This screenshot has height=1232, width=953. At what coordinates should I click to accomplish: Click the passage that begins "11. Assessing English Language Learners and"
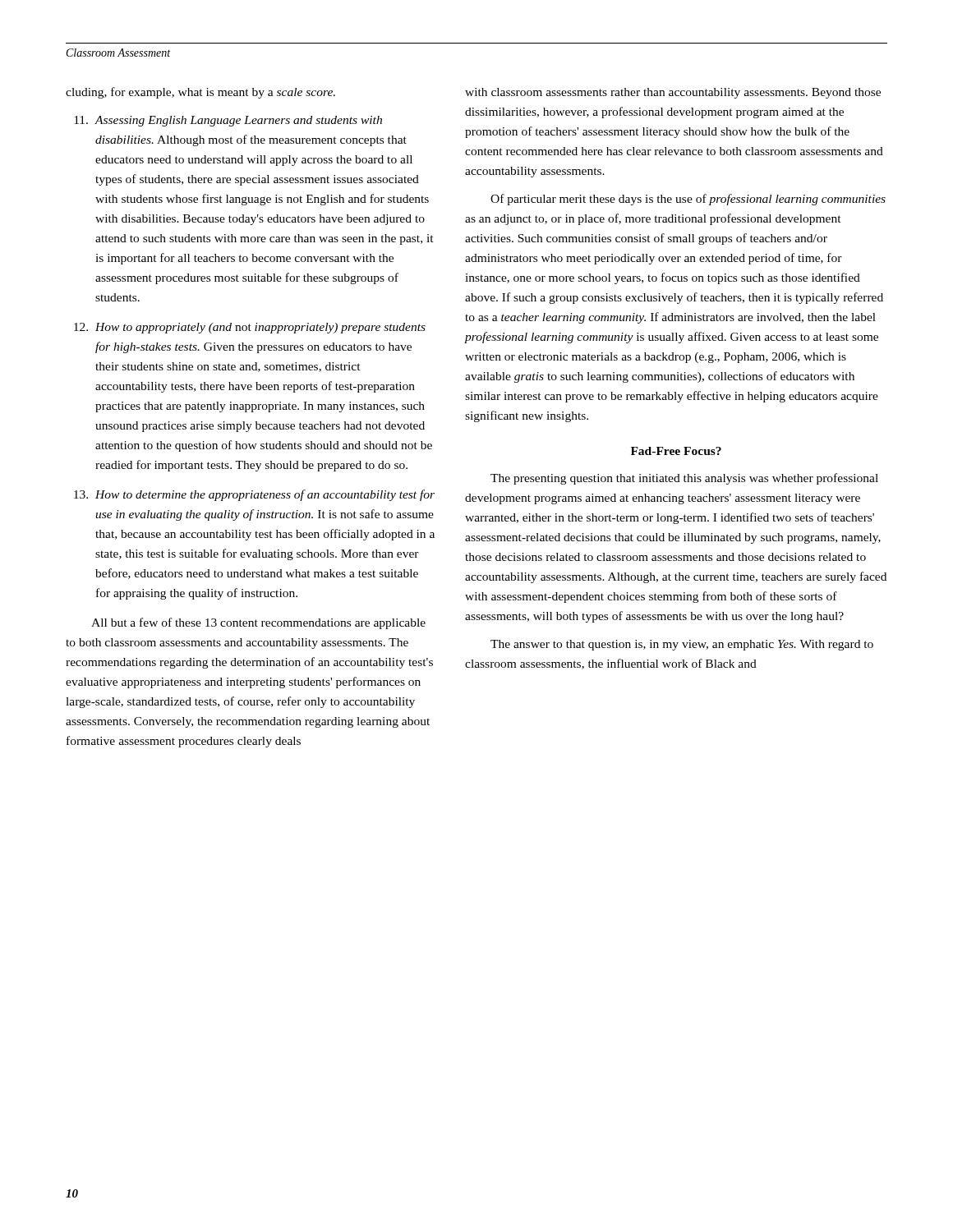(x=251, y=209)
